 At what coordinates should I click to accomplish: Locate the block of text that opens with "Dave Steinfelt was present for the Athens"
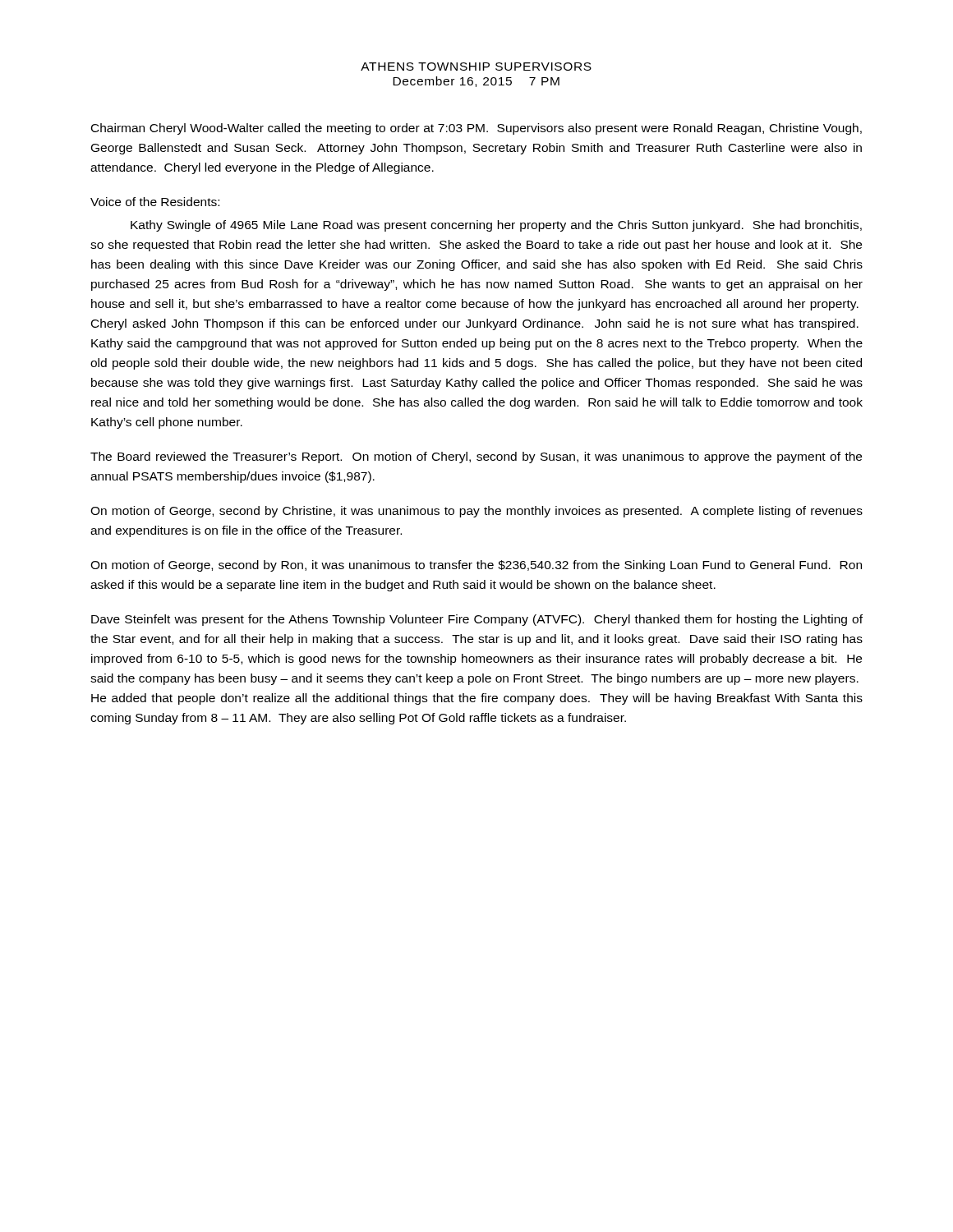tap(476, 668)
